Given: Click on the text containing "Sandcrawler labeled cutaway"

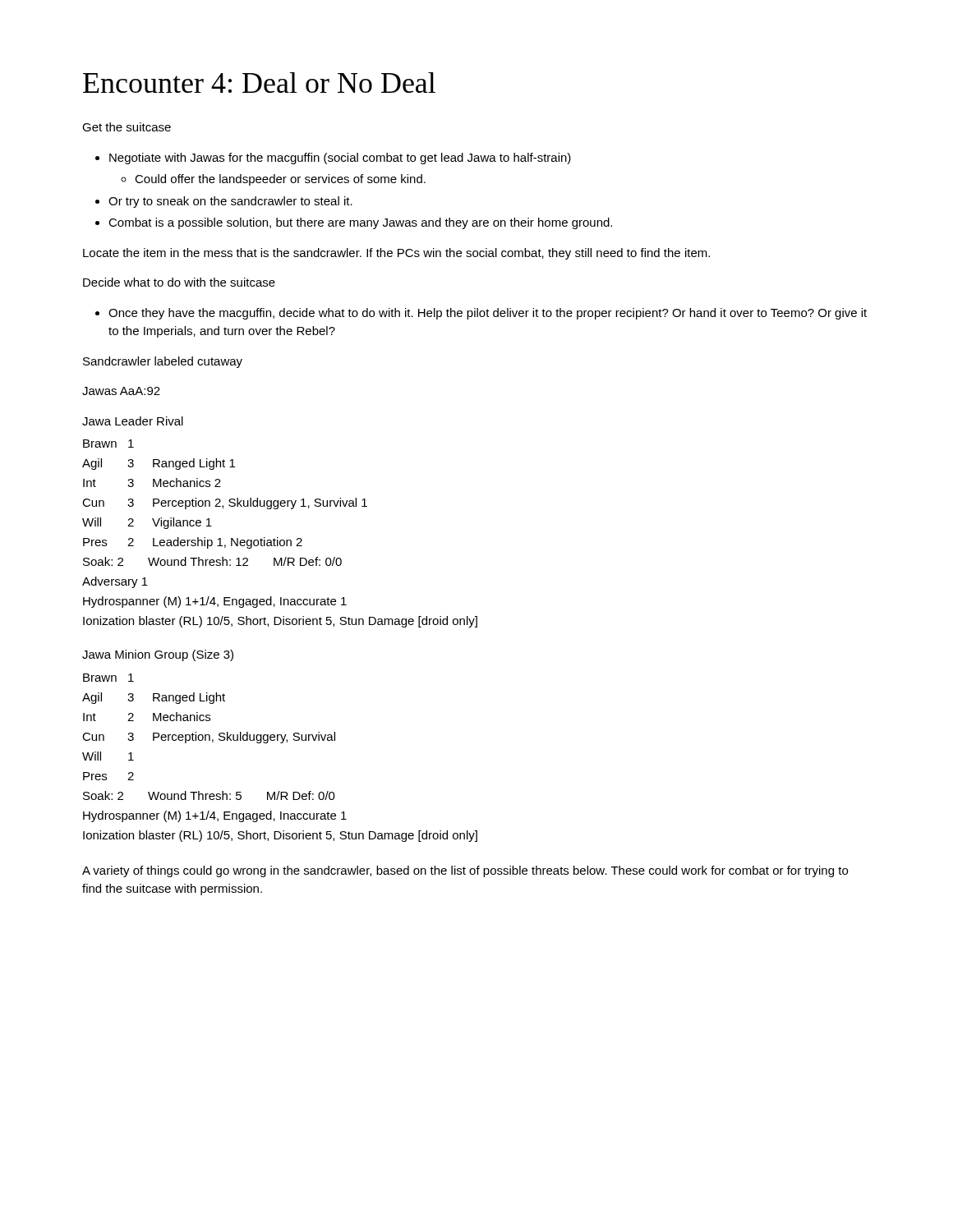Looking at the screenshot, I should click(163, 362).
